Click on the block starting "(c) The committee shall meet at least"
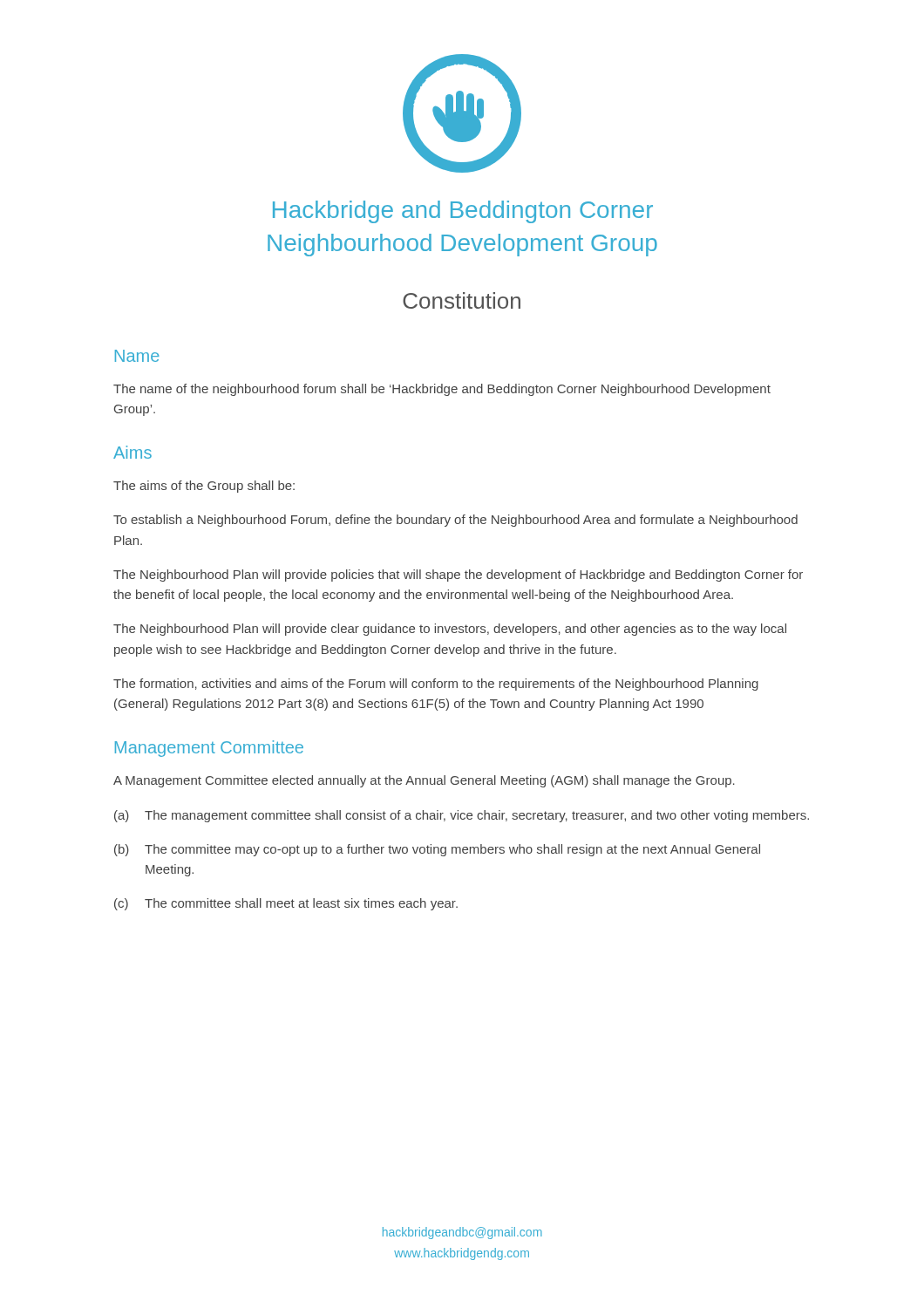924x1308 pixels. tap(462, 903)
